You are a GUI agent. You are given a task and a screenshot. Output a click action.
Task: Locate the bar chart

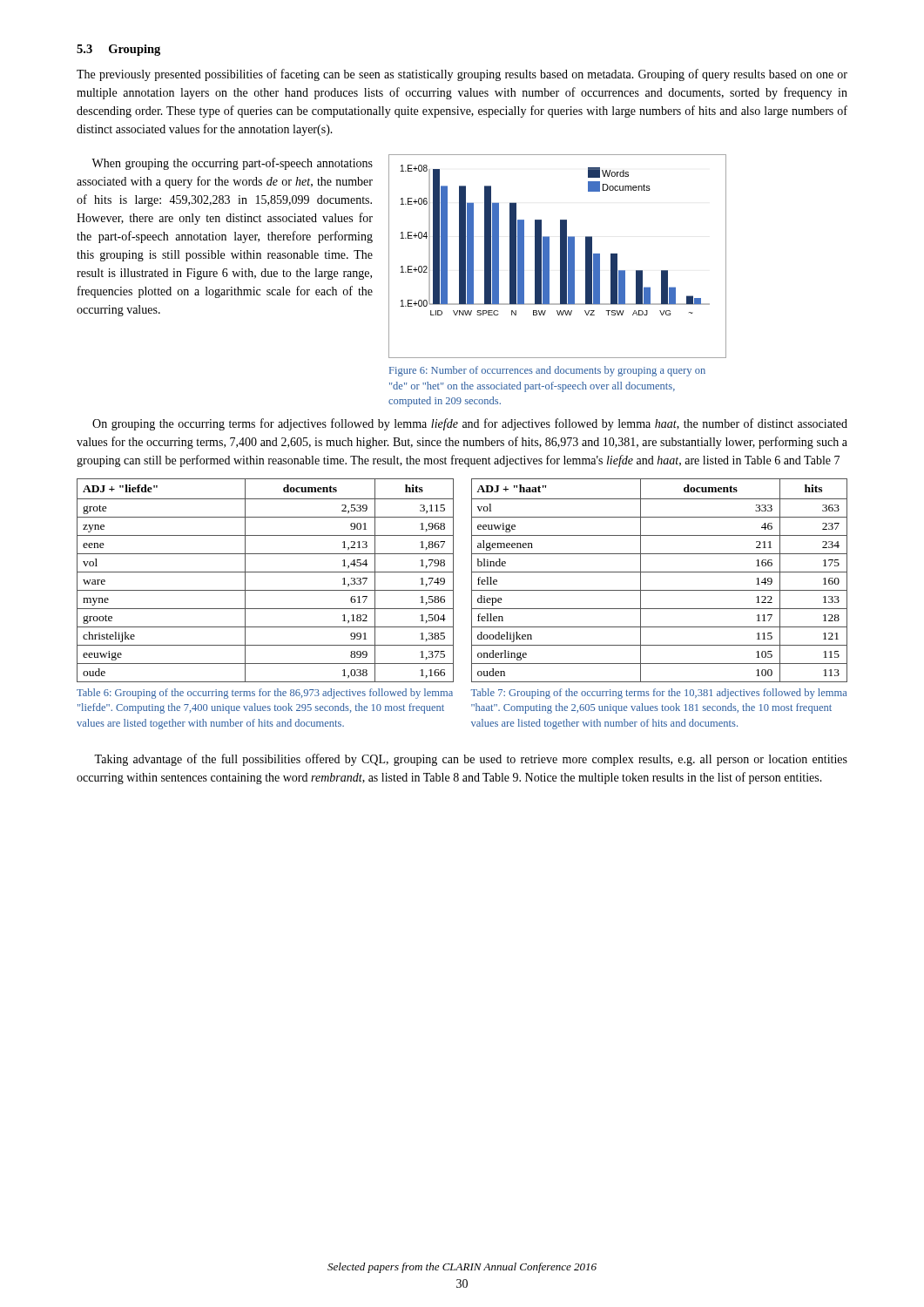[x=557, y=256]
